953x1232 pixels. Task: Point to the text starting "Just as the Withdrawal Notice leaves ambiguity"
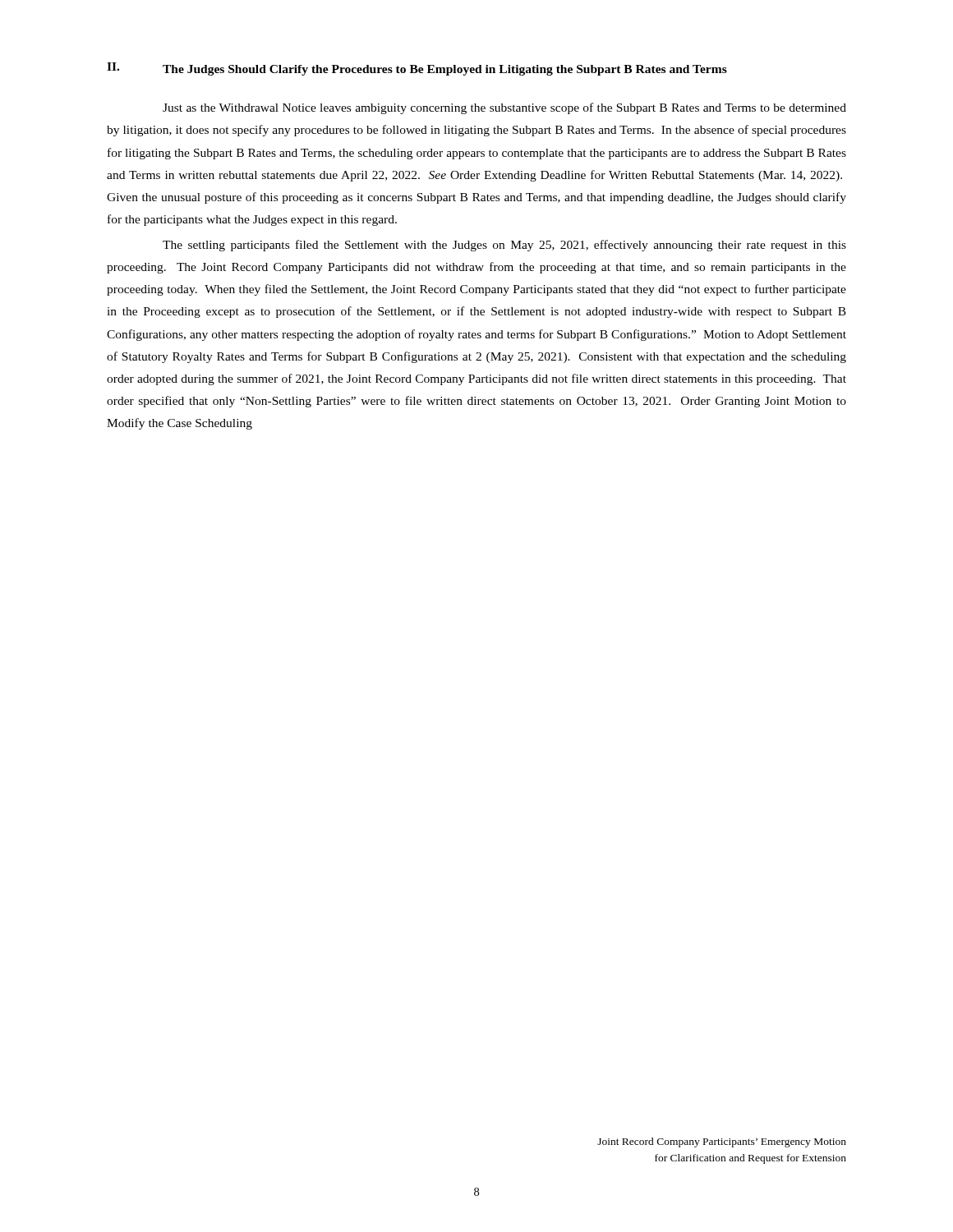pyautogui.click(x=476, y=163)
